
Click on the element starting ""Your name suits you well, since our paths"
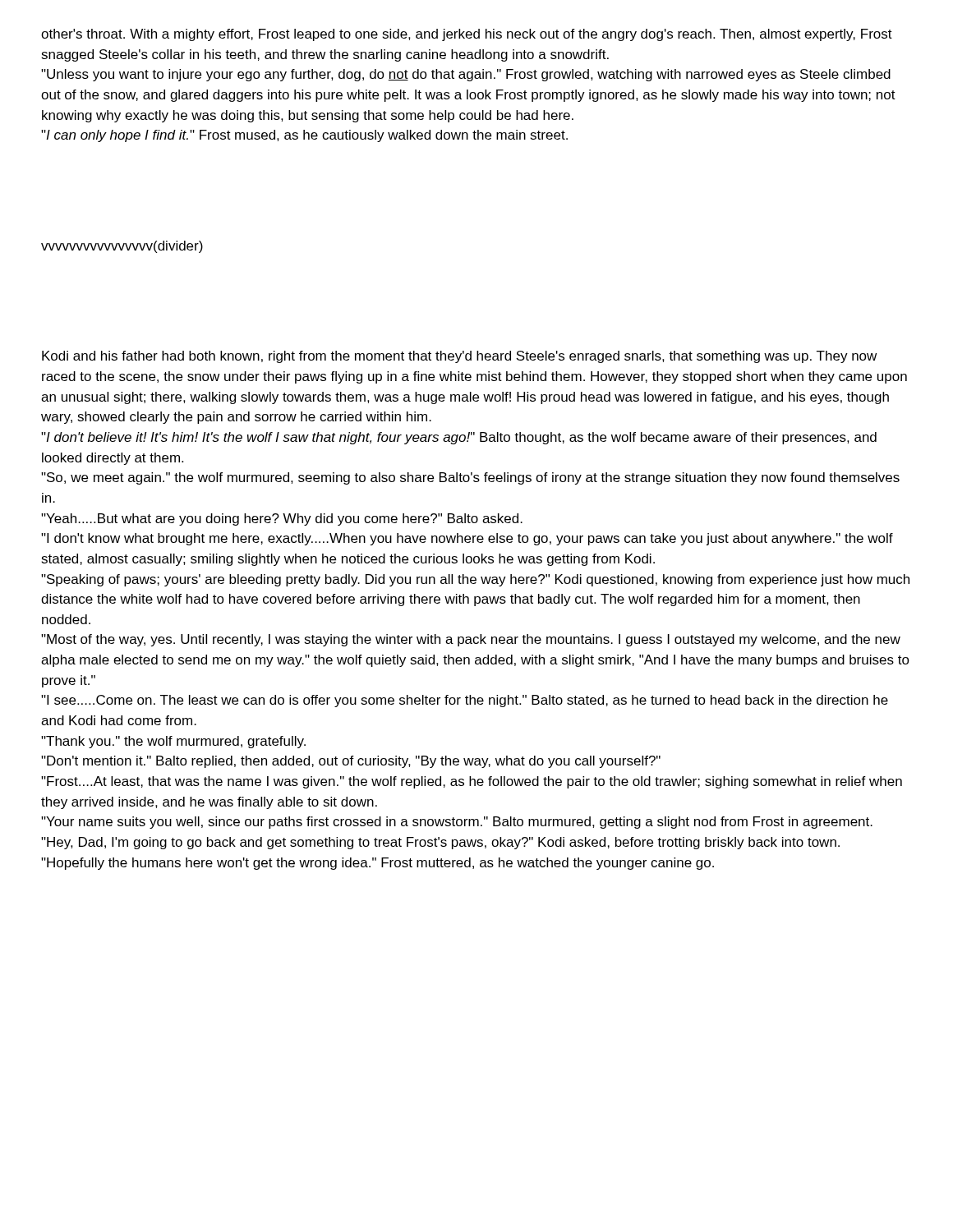coord(457,822)
